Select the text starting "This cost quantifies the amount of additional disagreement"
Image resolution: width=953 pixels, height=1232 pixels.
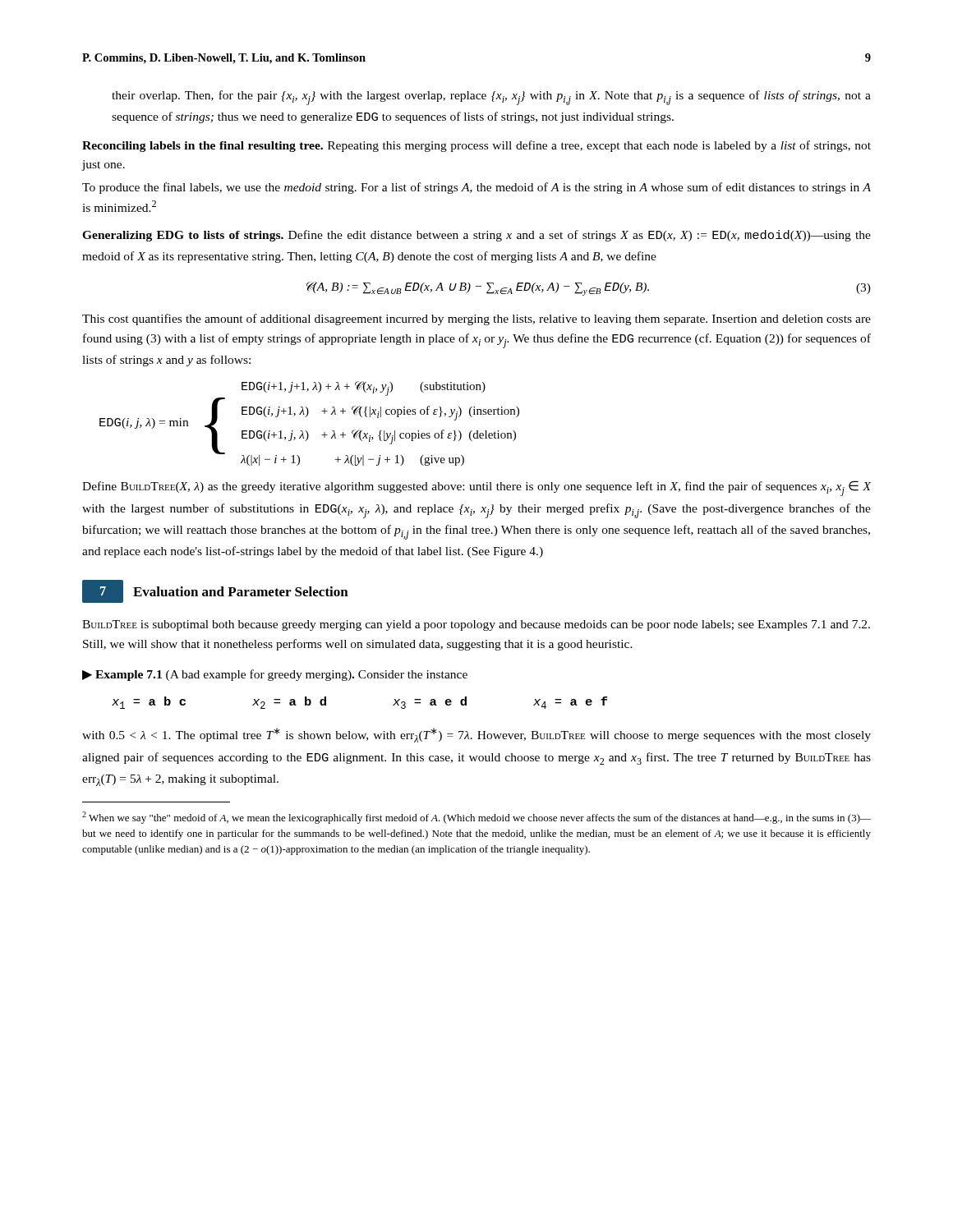(476, 339)
